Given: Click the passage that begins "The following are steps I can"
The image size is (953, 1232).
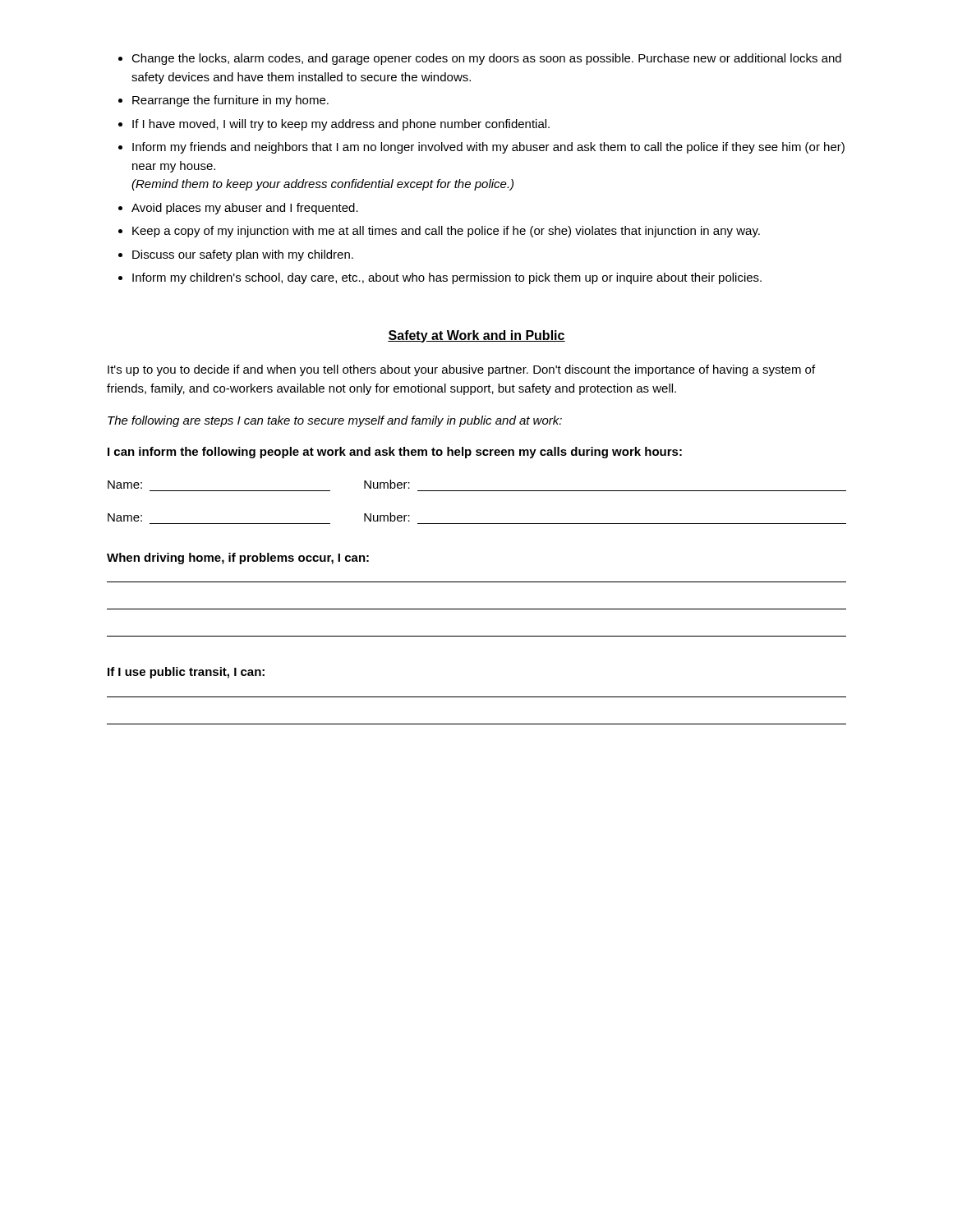Looking at the screenshot, I should (x=335, y=420).
